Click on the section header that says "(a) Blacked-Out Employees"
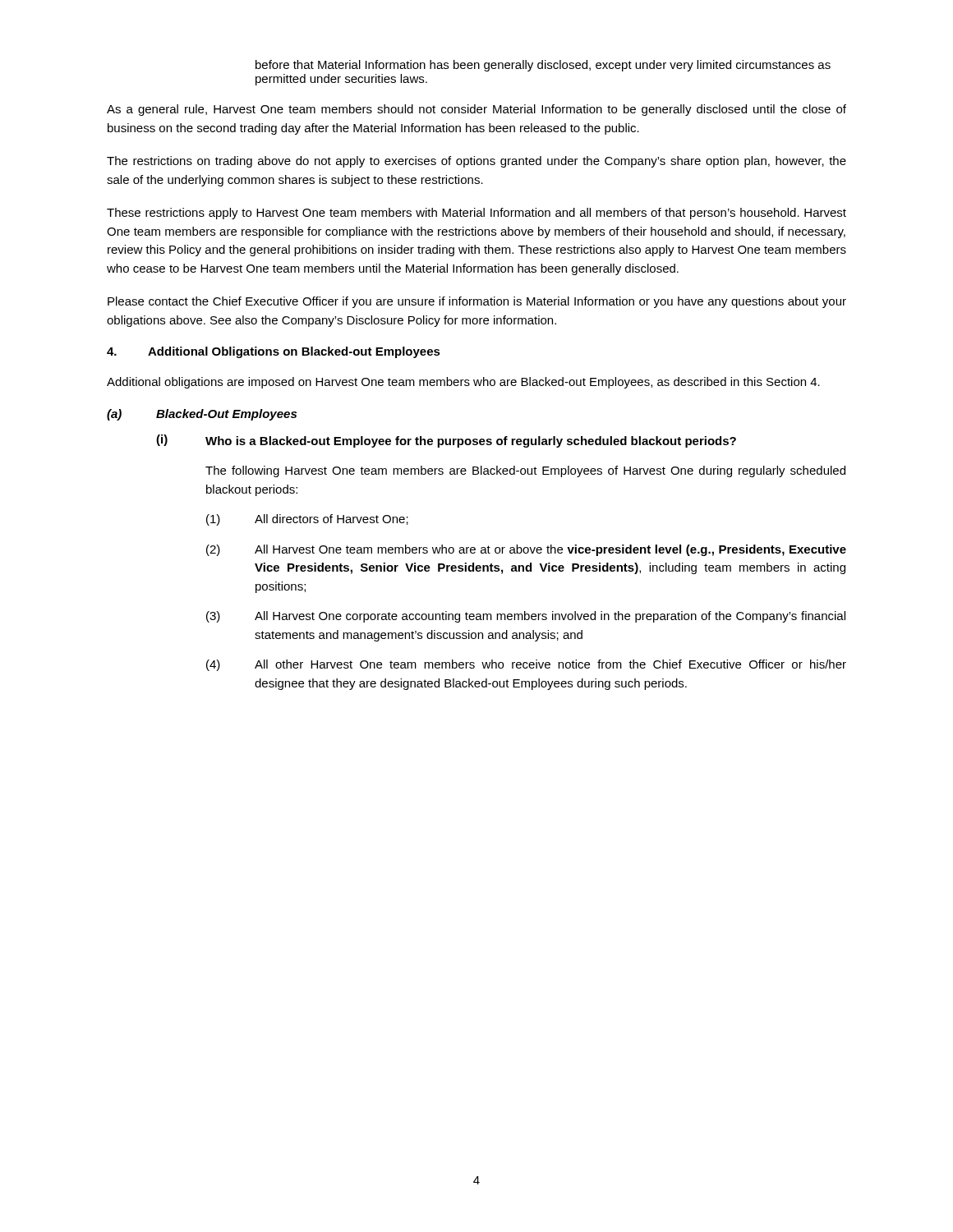 point(202,413)
